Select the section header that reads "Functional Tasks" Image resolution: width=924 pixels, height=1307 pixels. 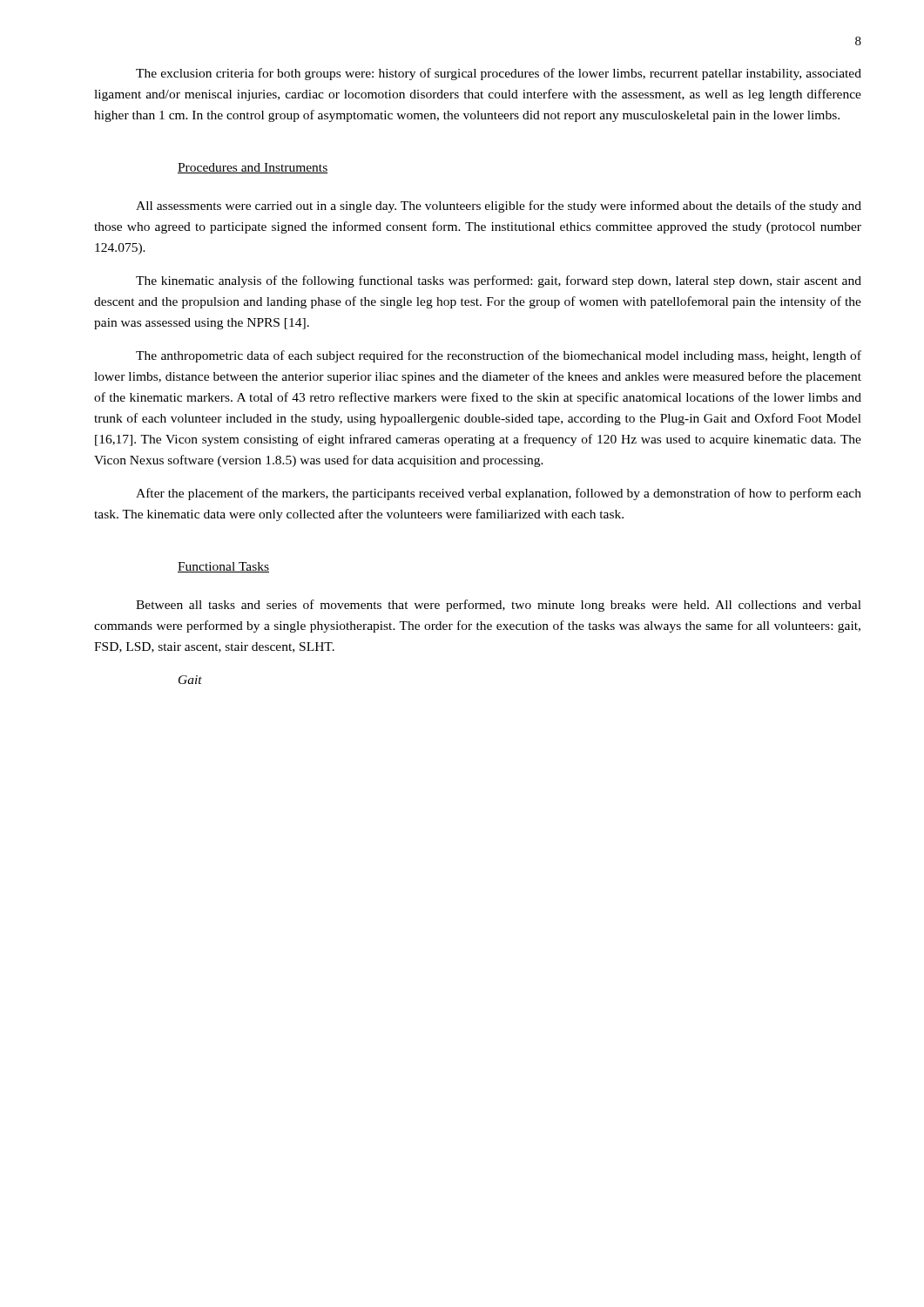[x=223, y=567]
